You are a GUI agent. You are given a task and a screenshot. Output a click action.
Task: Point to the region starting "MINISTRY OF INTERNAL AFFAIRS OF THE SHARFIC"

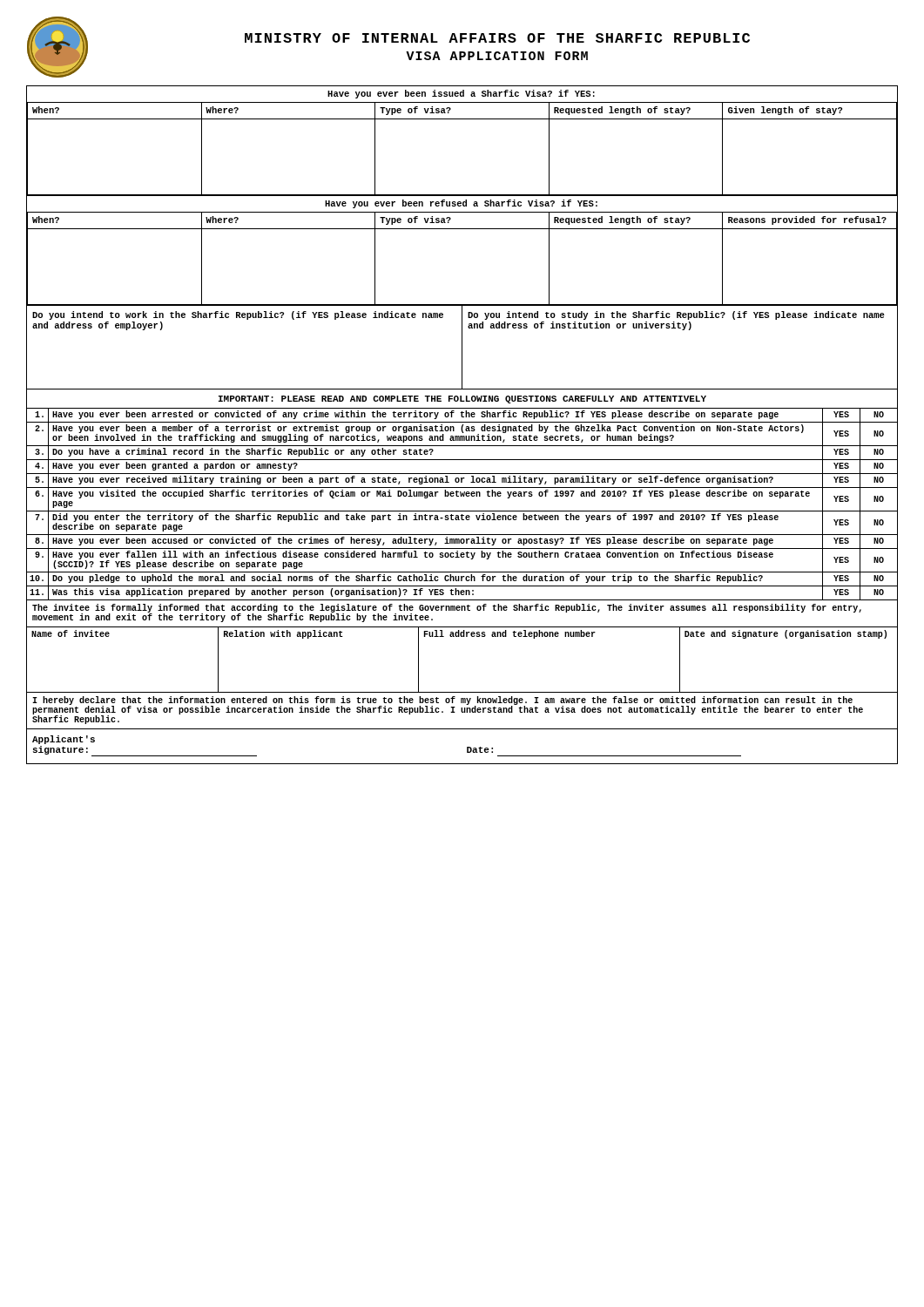click(x=498, y=38)
